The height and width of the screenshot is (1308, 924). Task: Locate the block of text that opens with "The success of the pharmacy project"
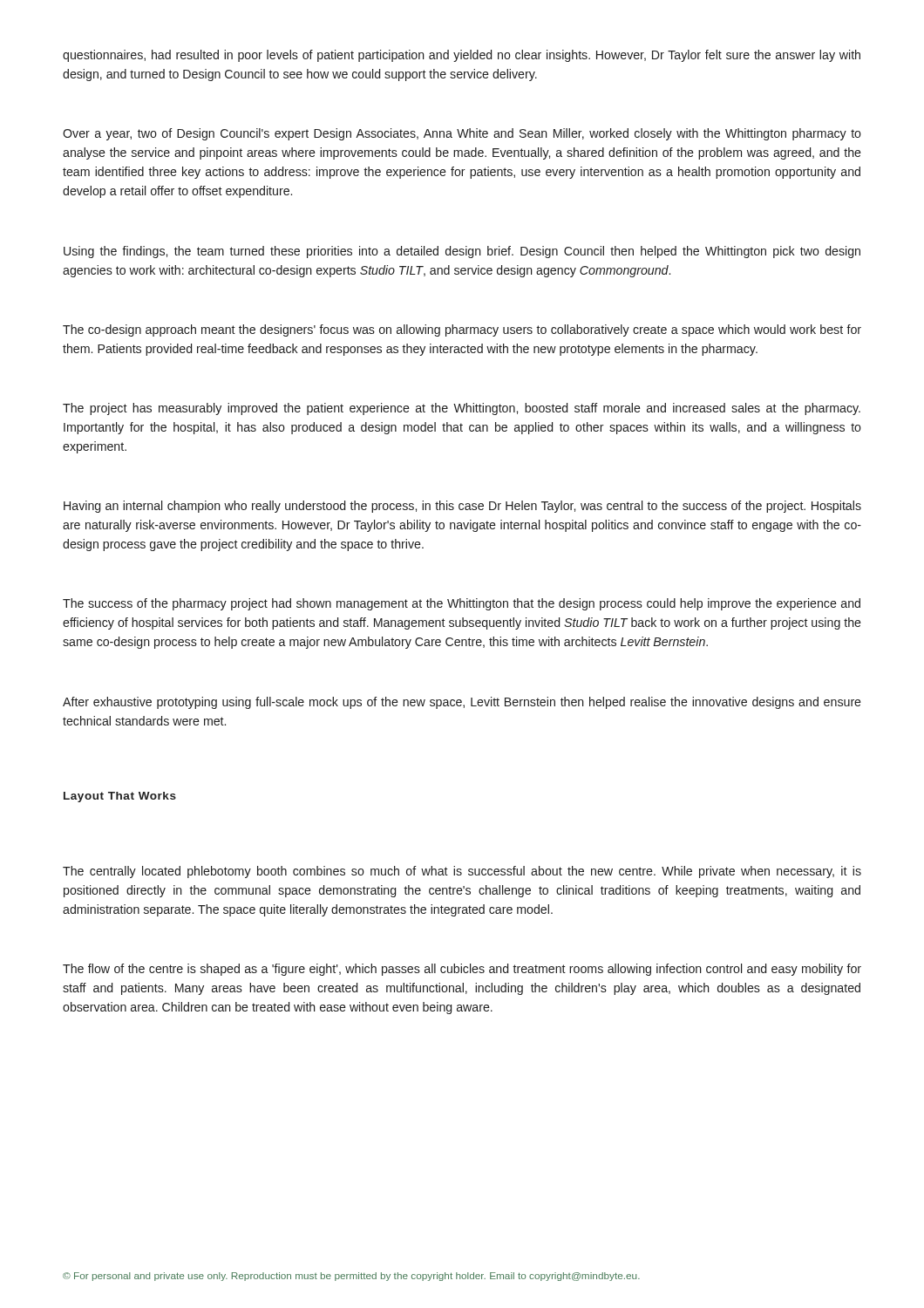462,623
